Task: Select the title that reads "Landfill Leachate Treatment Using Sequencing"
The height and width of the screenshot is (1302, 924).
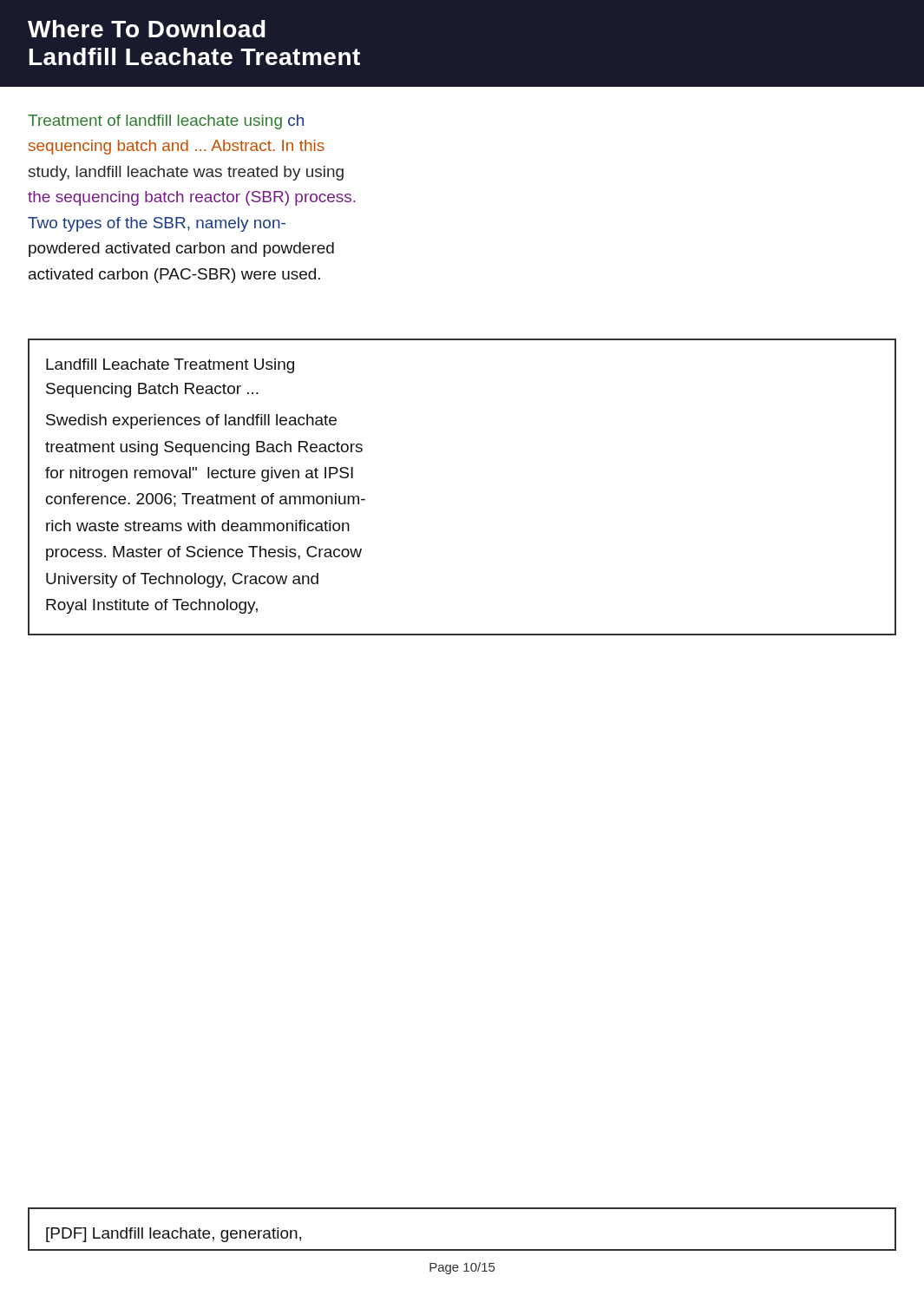Action: pyautogui.click(x=170, y=376)
